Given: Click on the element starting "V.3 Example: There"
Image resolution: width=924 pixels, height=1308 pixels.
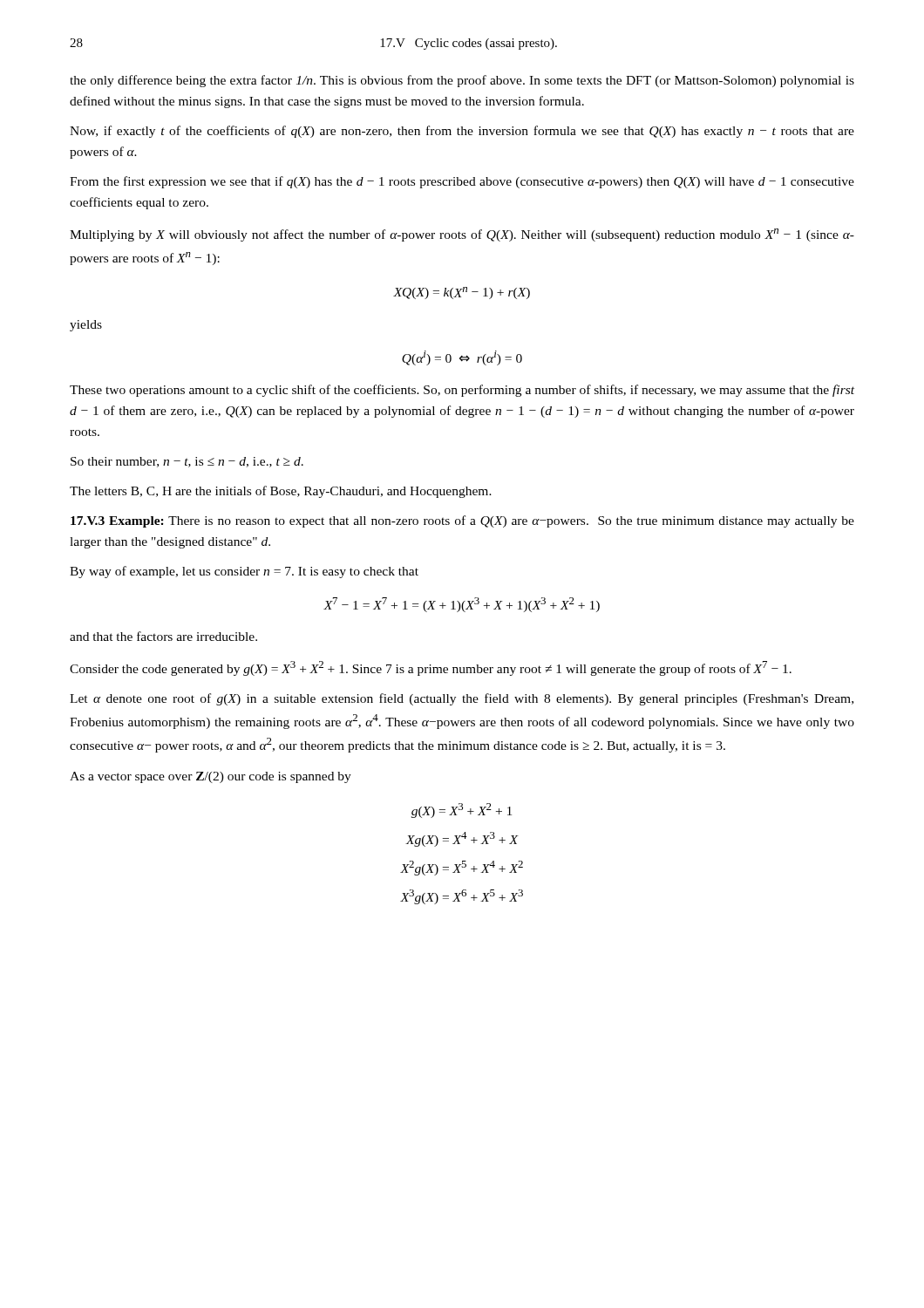Looking at the screenshot, I should click(462, 531).
